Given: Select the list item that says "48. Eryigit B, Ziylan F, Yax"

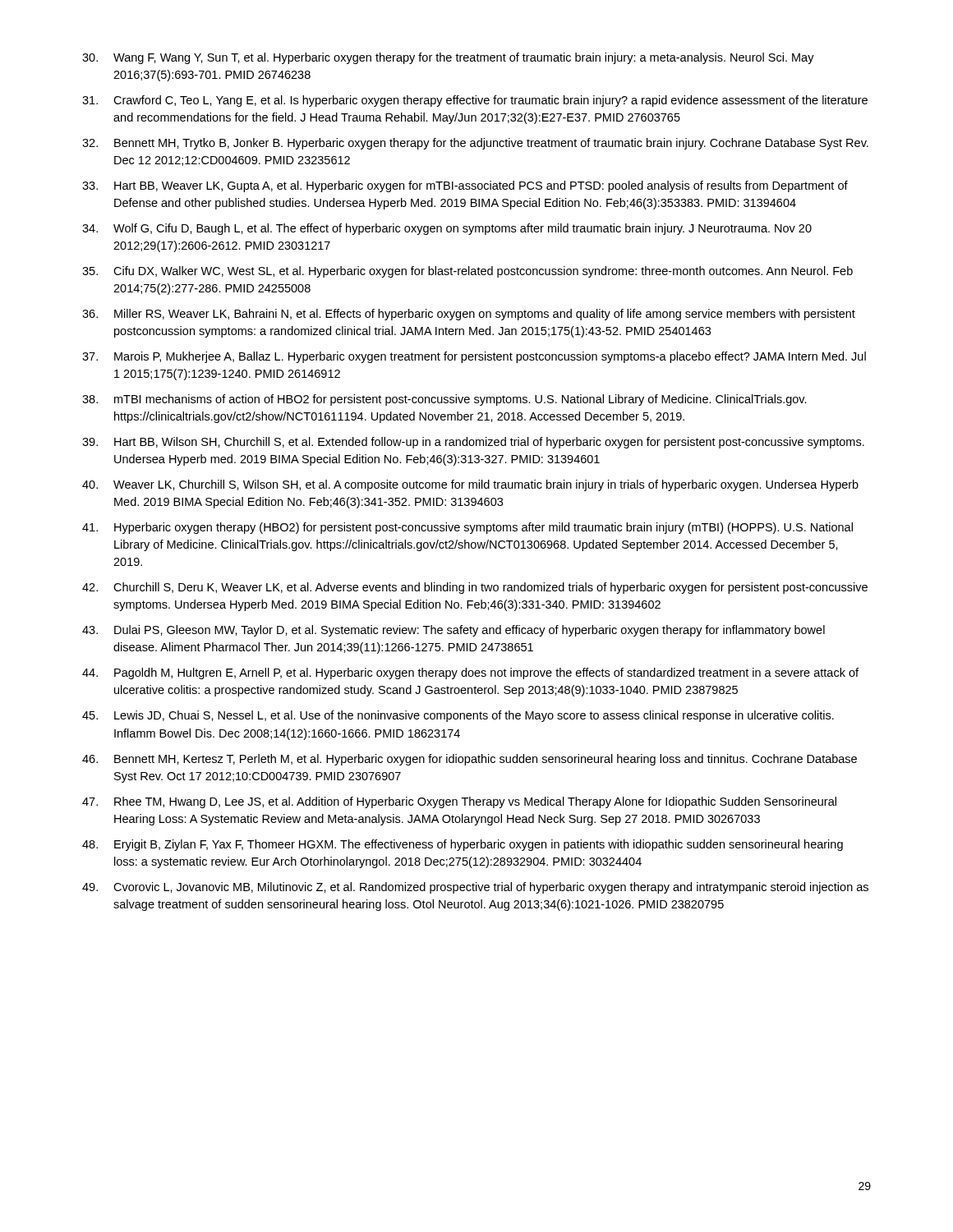Looking at the screenshot, I should (x=476, y=853).
